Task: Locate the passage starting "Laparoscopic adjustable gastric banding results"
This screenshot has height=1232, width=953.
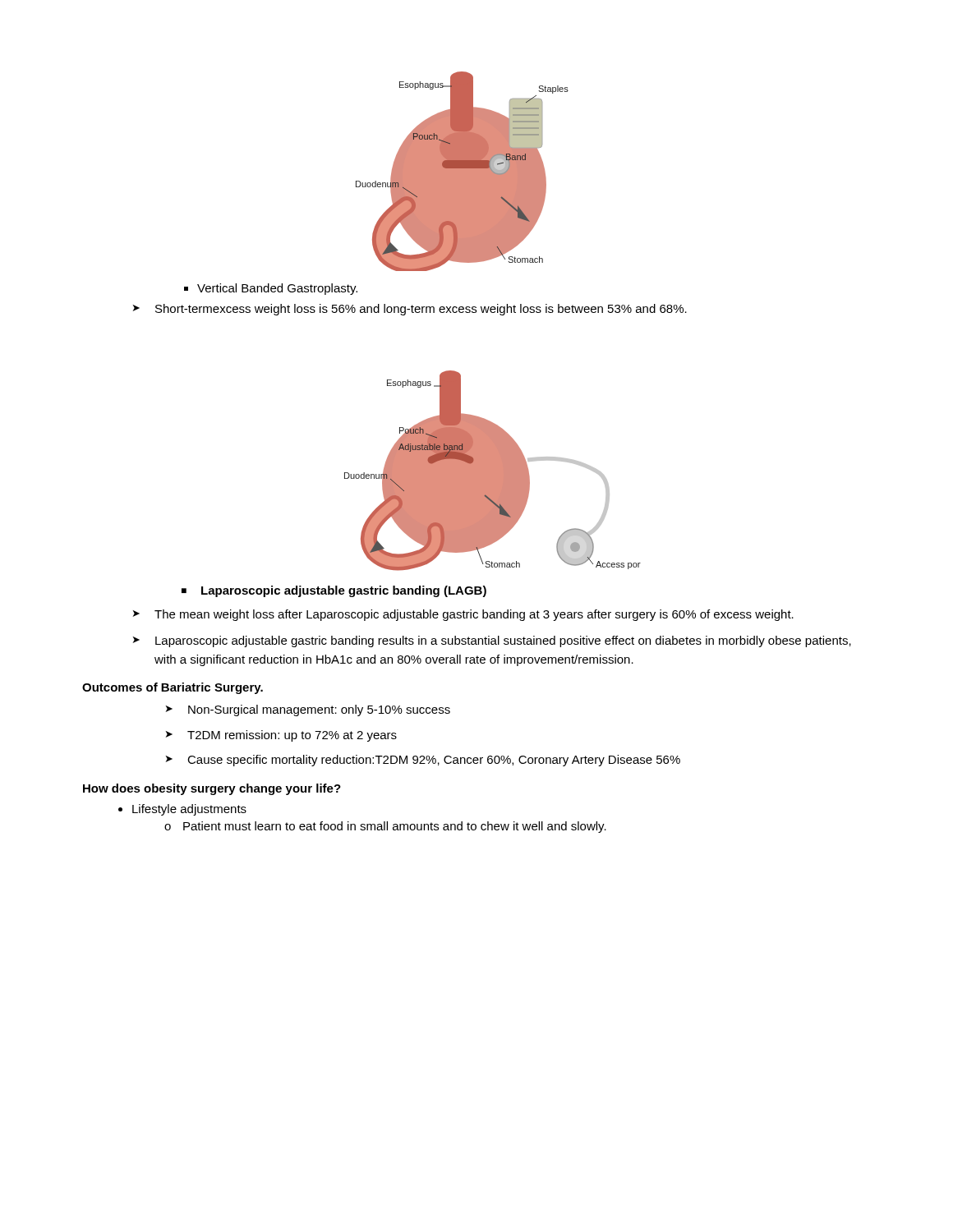Action: point(476,650)
